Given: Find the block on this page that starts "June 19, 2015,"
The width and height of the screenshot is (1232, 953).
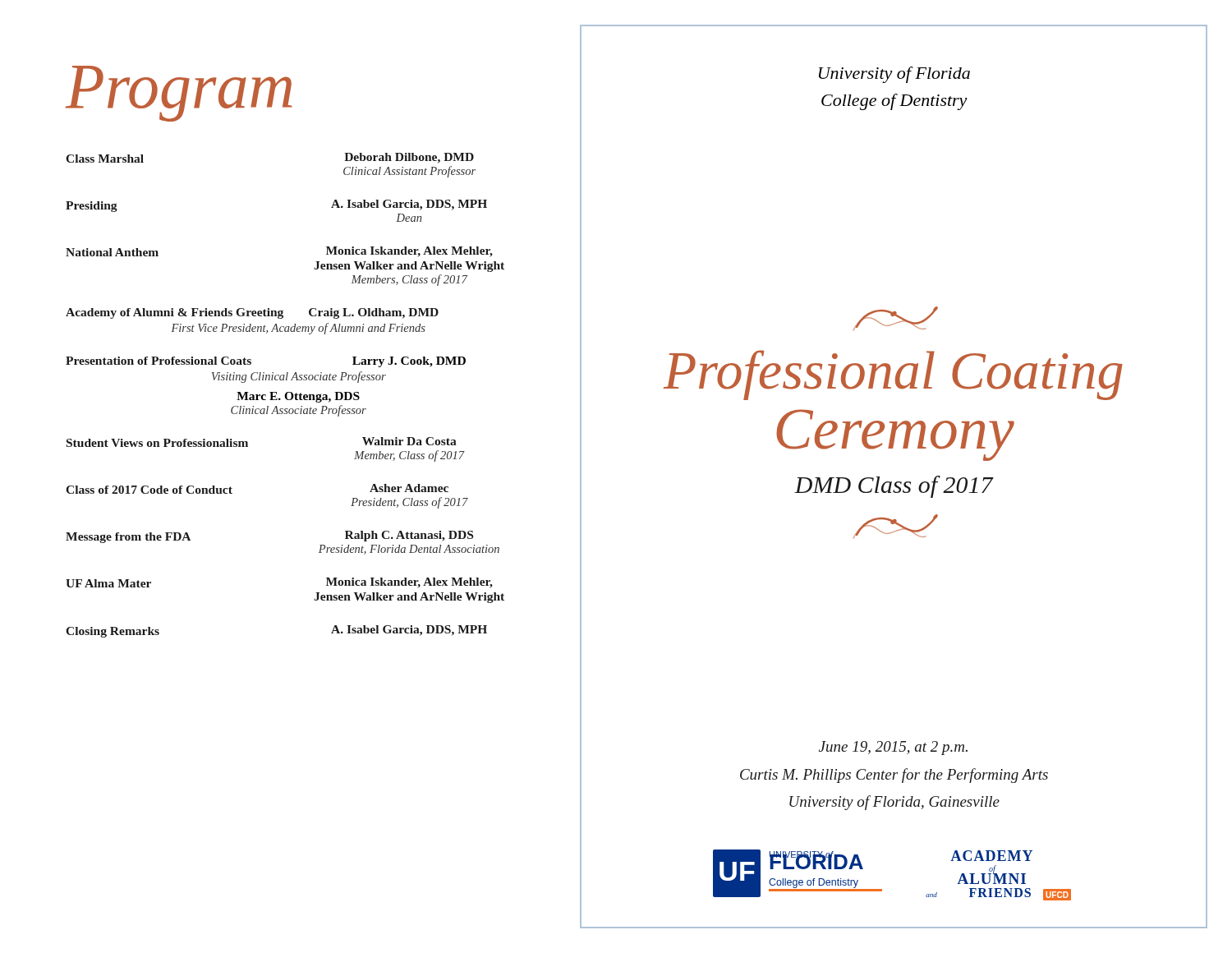Looking at the screenshot, I should [x=894, y=774].
